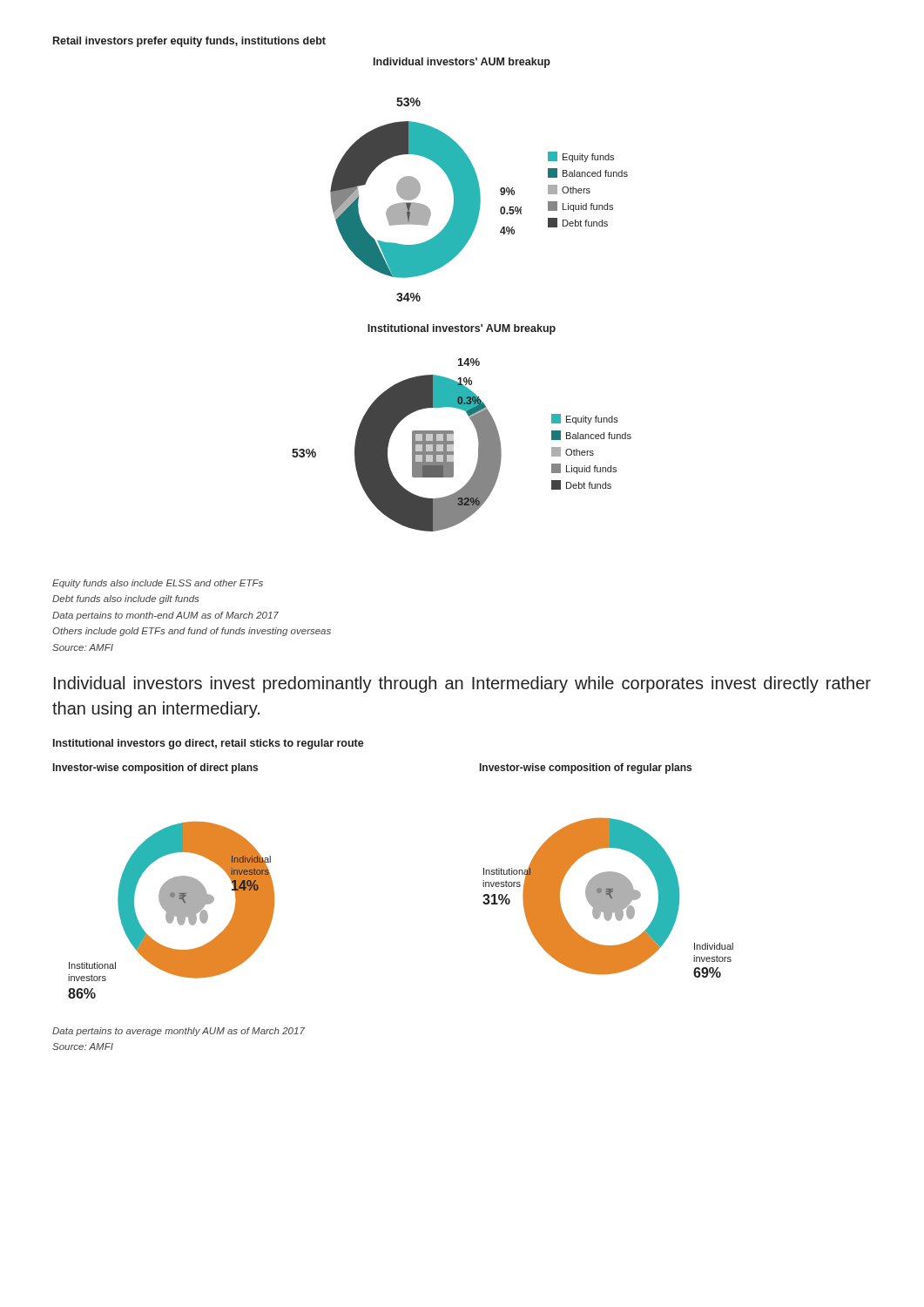Screen dimensions: 1307x924
Task: Point to the text block starting "Institutional investors go direct, retail"
Action: click(x=208, y=743)
